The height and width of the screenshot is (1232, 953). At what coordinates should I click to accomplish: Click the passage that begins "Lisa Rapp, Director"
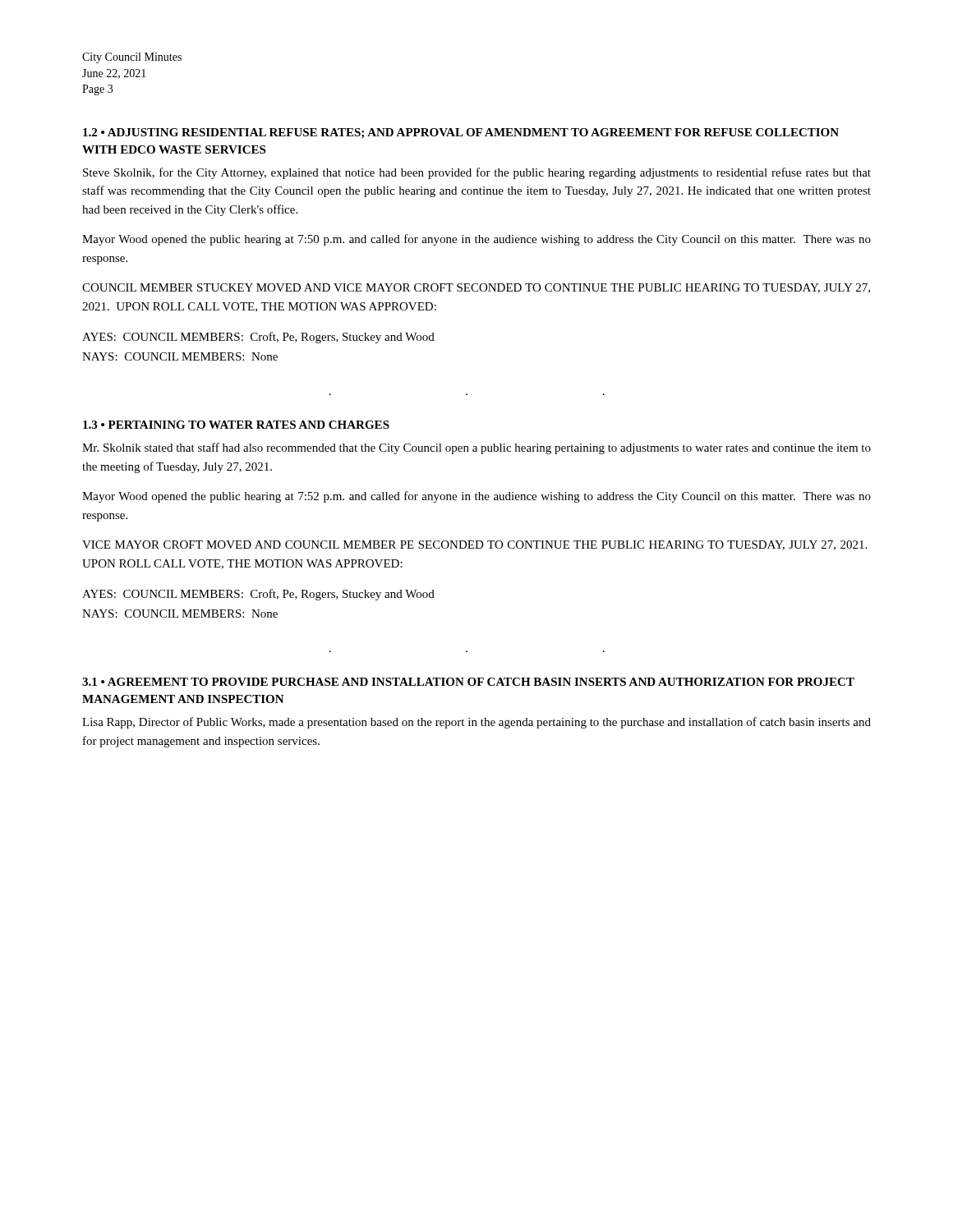[x=476, y=731]
